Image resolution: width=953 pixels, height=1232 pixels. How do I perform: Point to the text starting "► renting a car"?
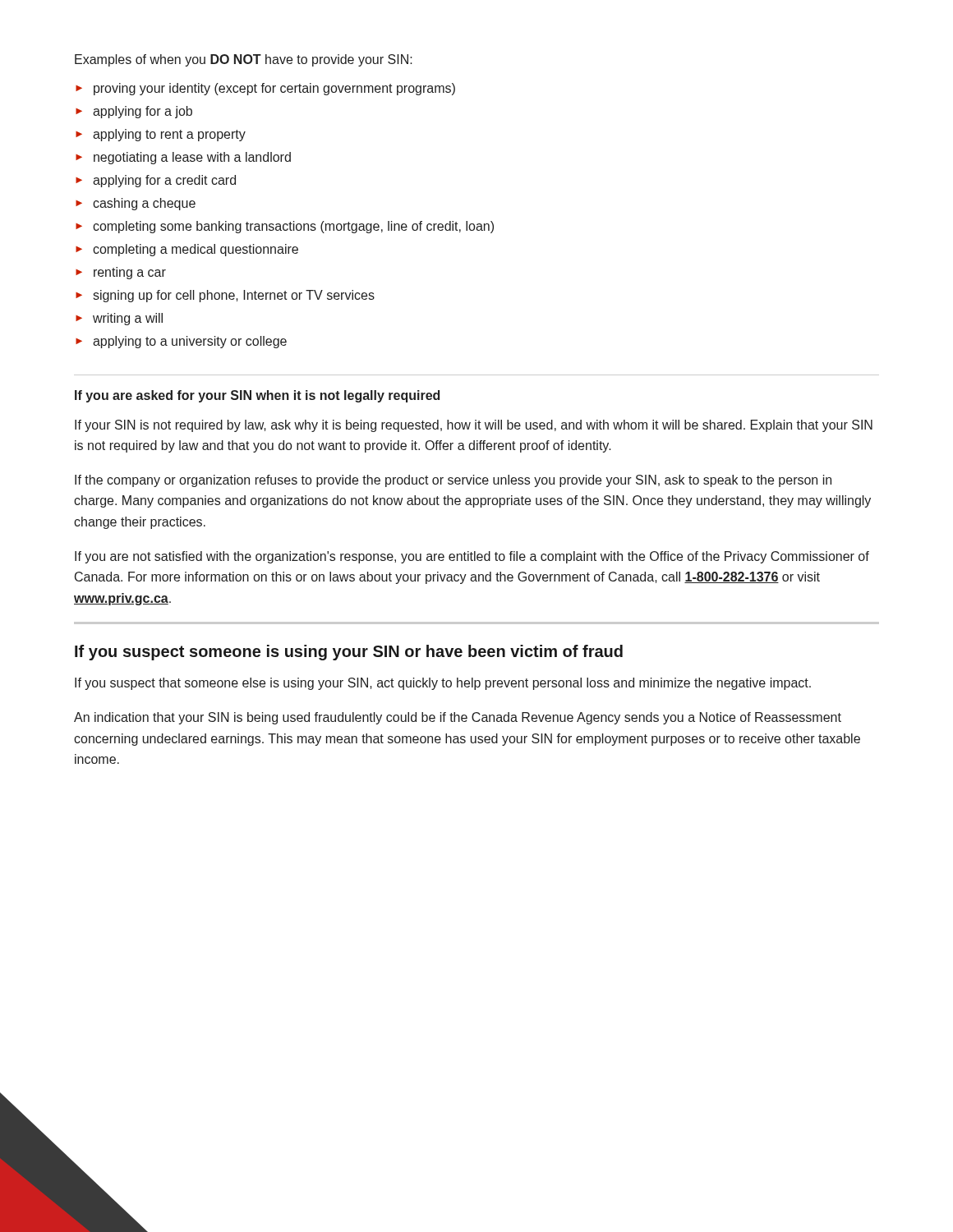pos(120,272)
